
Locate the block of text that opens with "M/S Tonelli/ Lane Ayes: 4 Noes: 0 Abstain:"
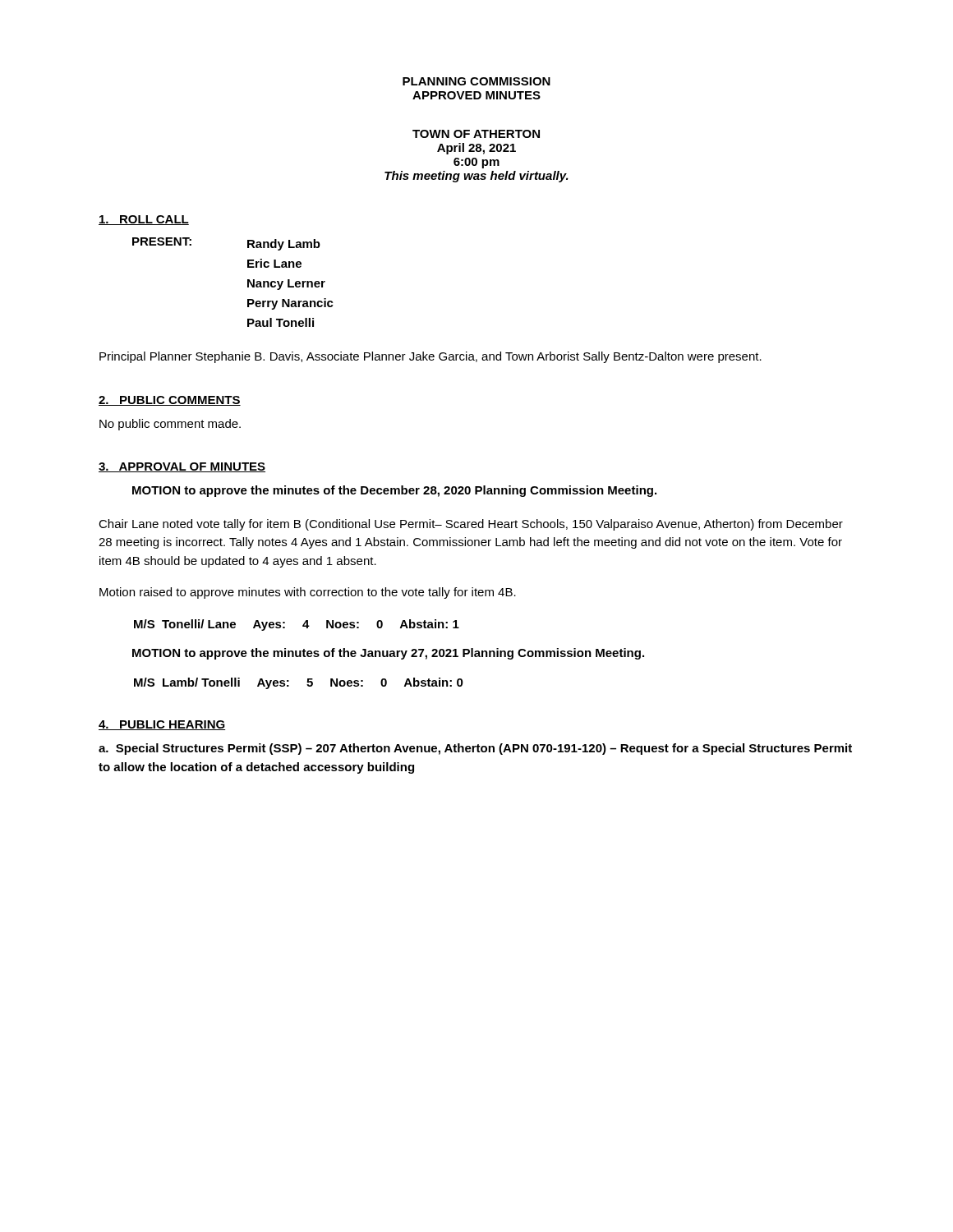[x=303, y=623]
